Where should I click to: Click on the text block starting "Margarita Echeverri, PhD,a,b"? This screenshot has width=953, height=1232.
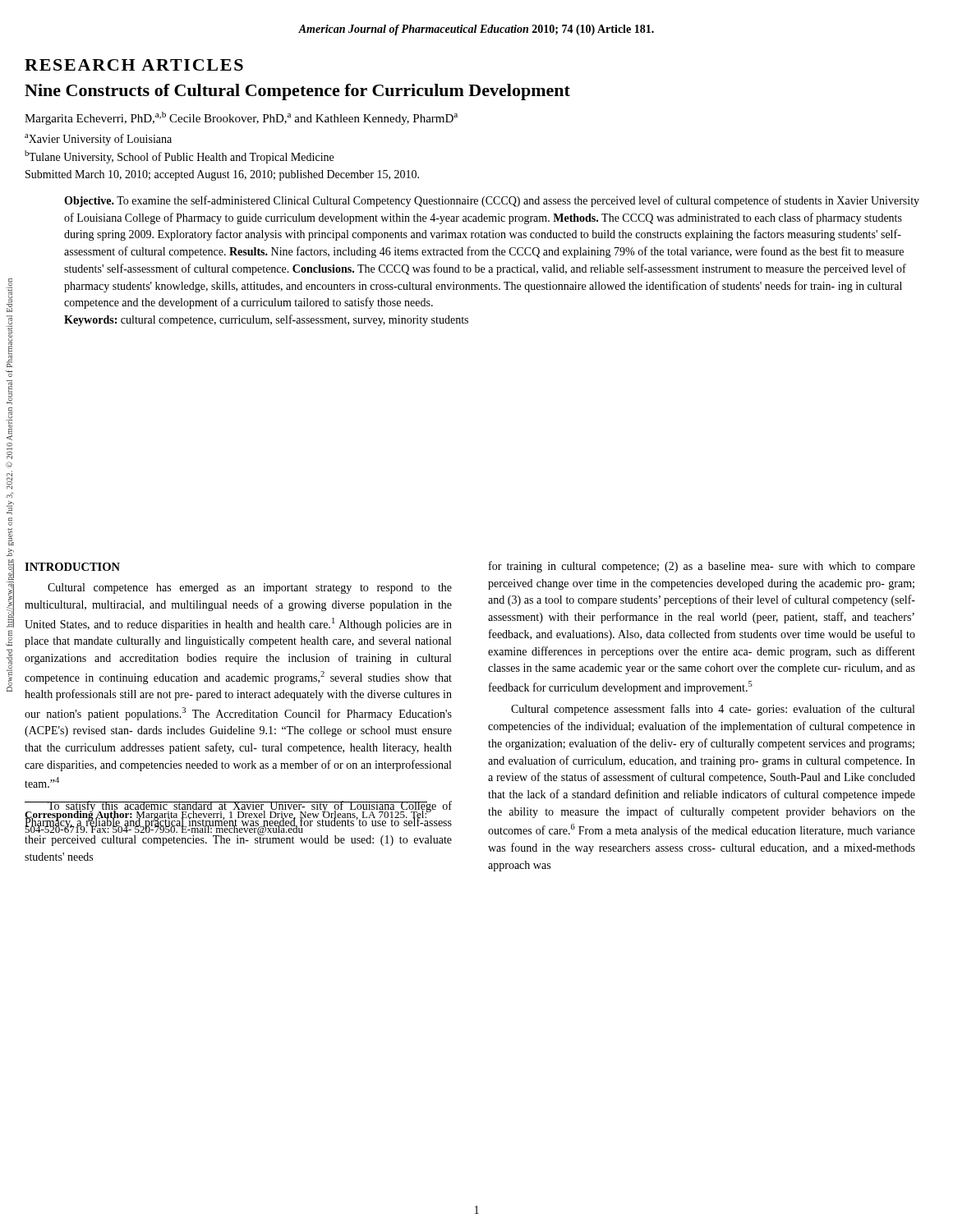coord(241,117)
